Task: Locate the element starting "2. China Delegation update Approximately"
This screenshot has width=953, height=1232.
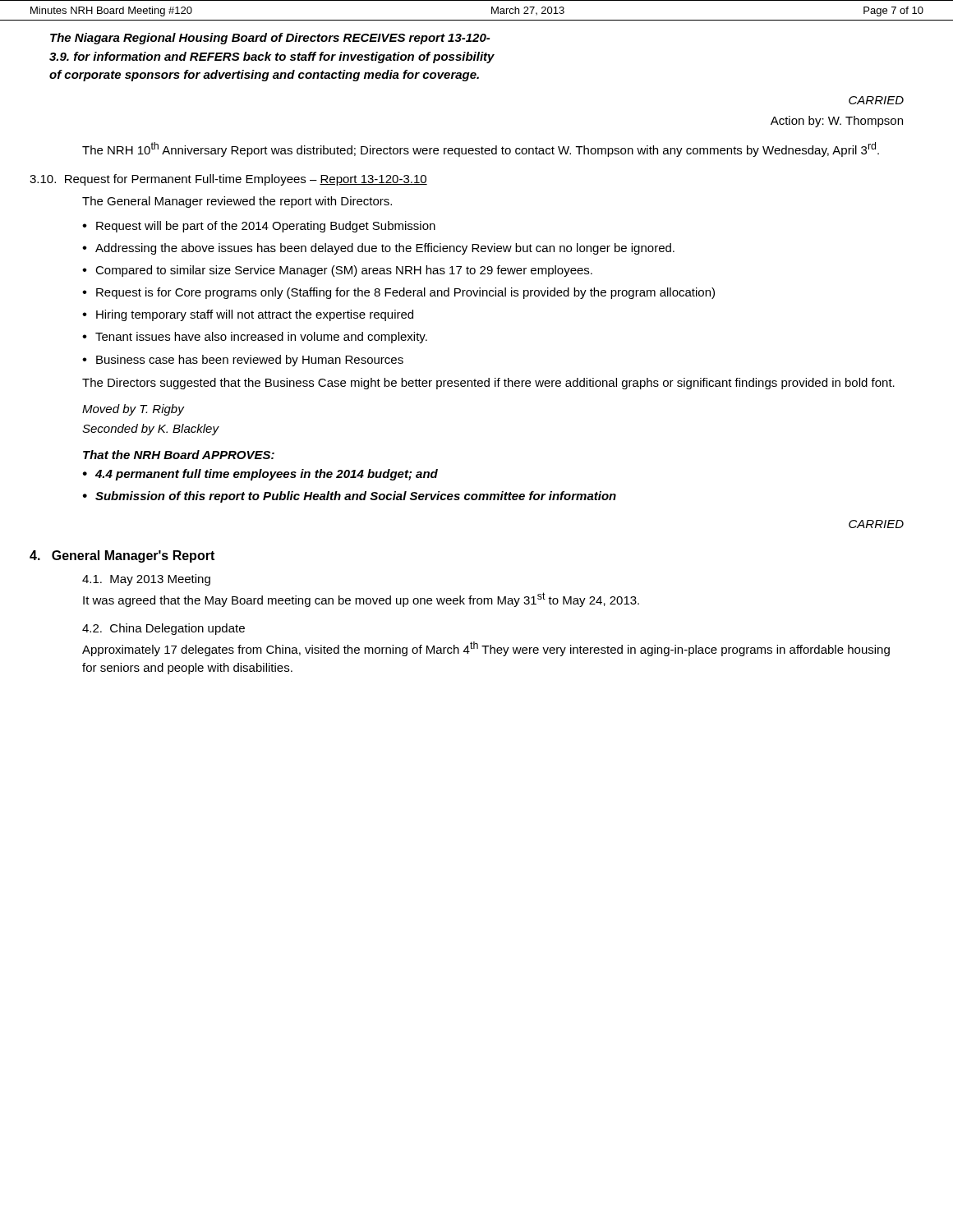Action: click(x=493, y=649)
